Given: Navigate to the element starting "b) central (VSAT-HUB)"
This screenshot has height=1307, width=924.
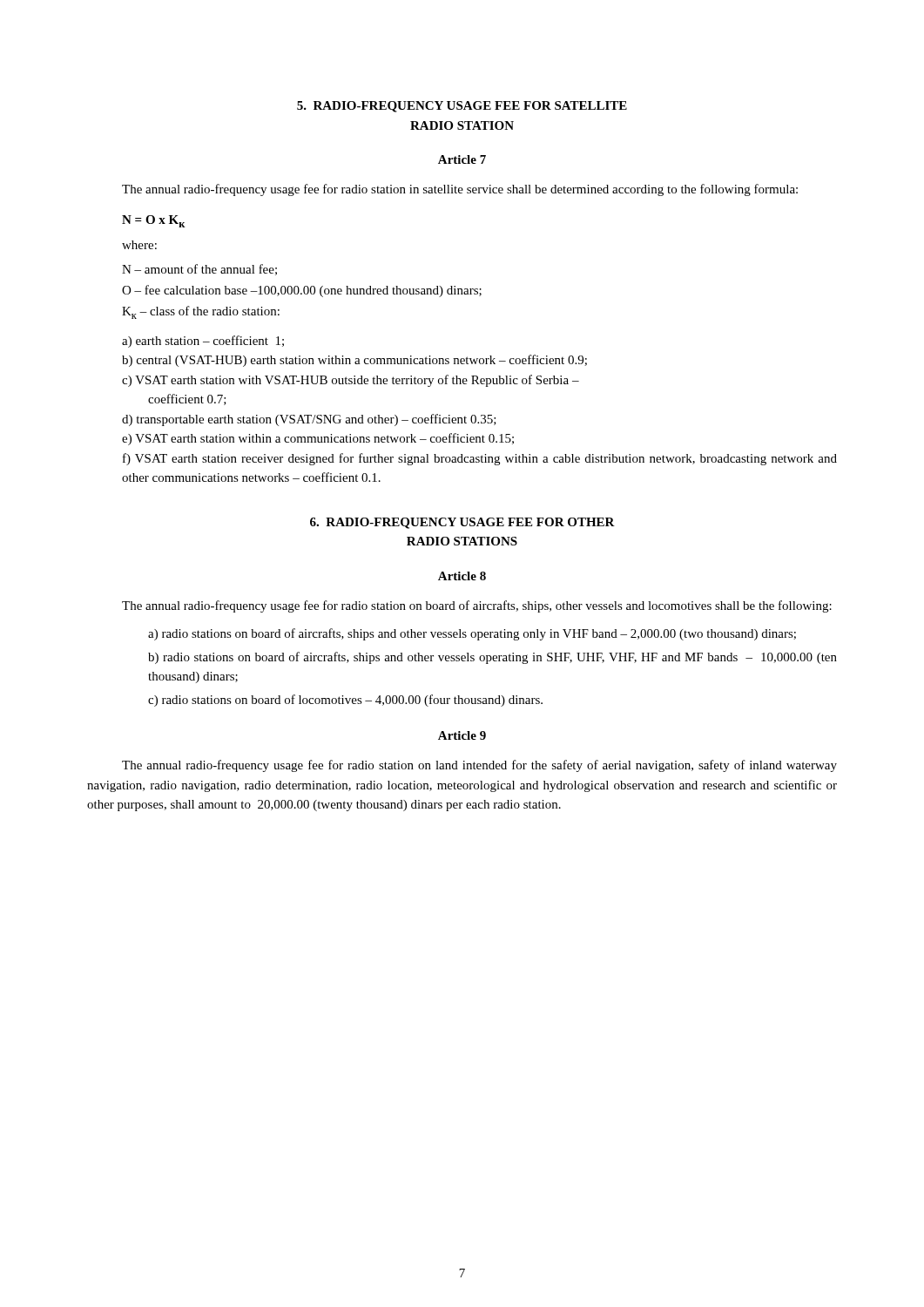Looking at the screenshot, I should pyautogui.click(x=355, y=360).
